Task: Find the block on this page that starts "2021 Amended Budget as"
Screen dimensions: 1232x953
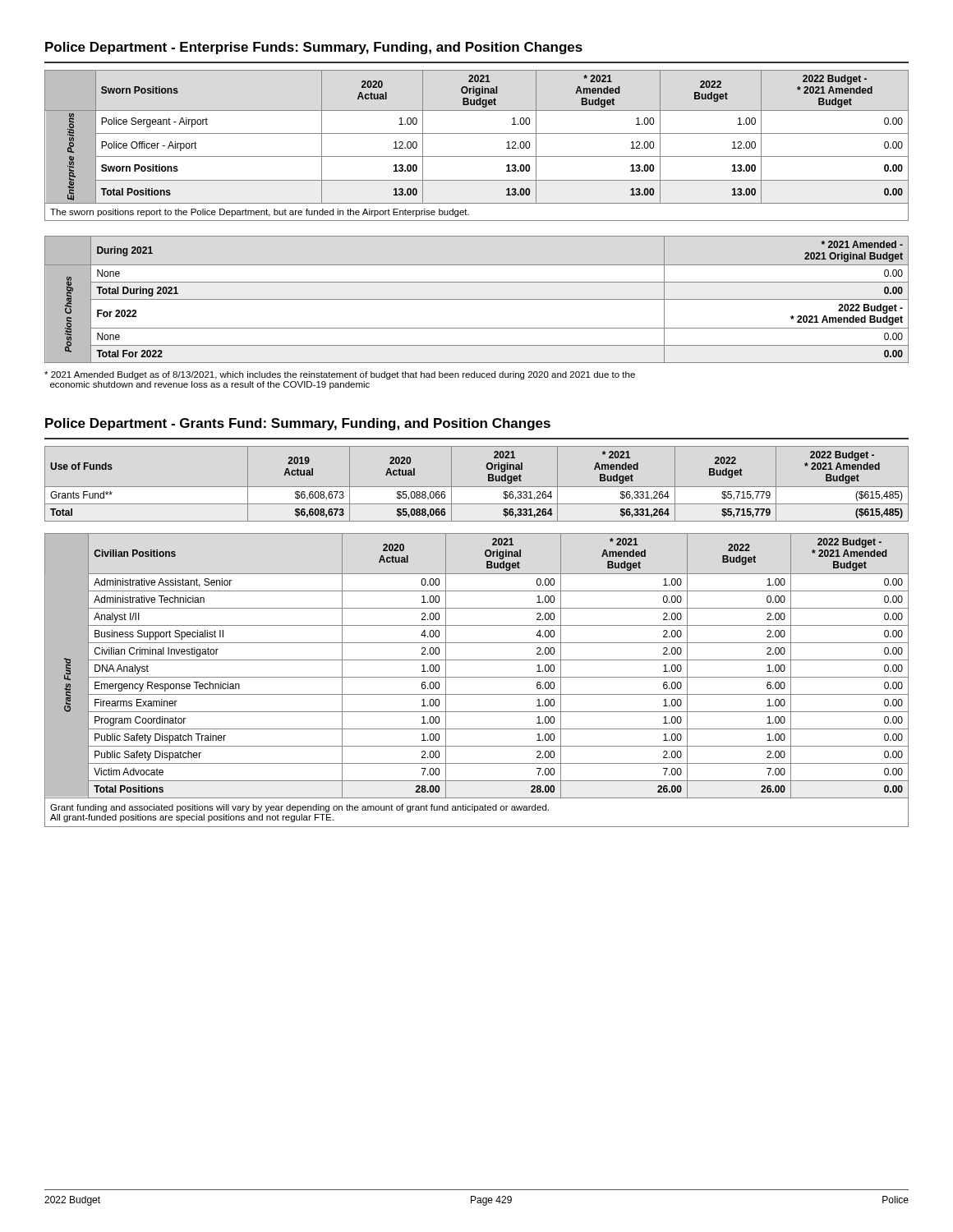Action: click(x=340, y=380)
